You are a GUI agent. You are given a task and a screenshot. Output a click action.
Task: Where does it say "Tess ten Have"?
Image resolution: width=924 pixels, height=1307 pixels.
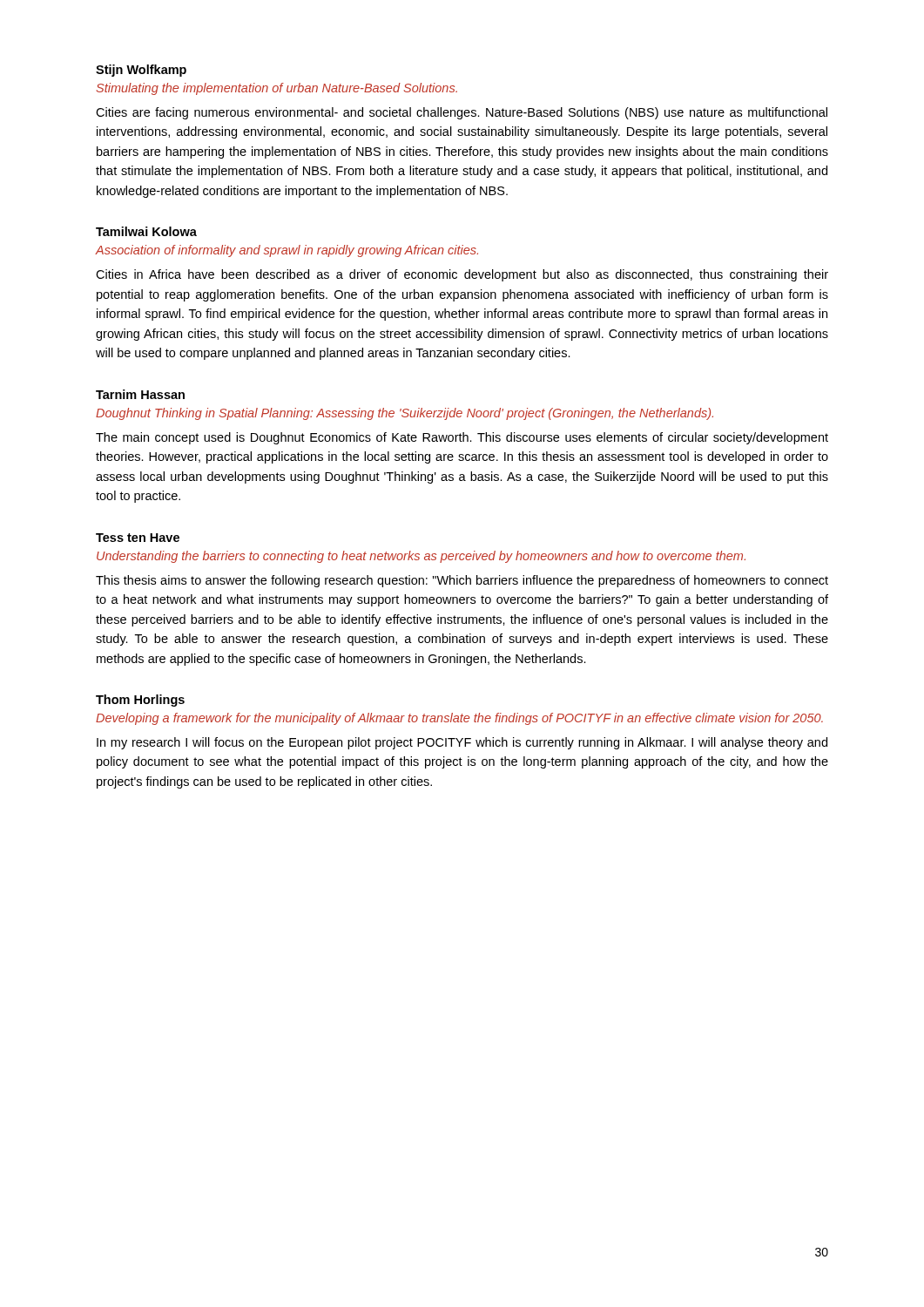click(138, 537)
